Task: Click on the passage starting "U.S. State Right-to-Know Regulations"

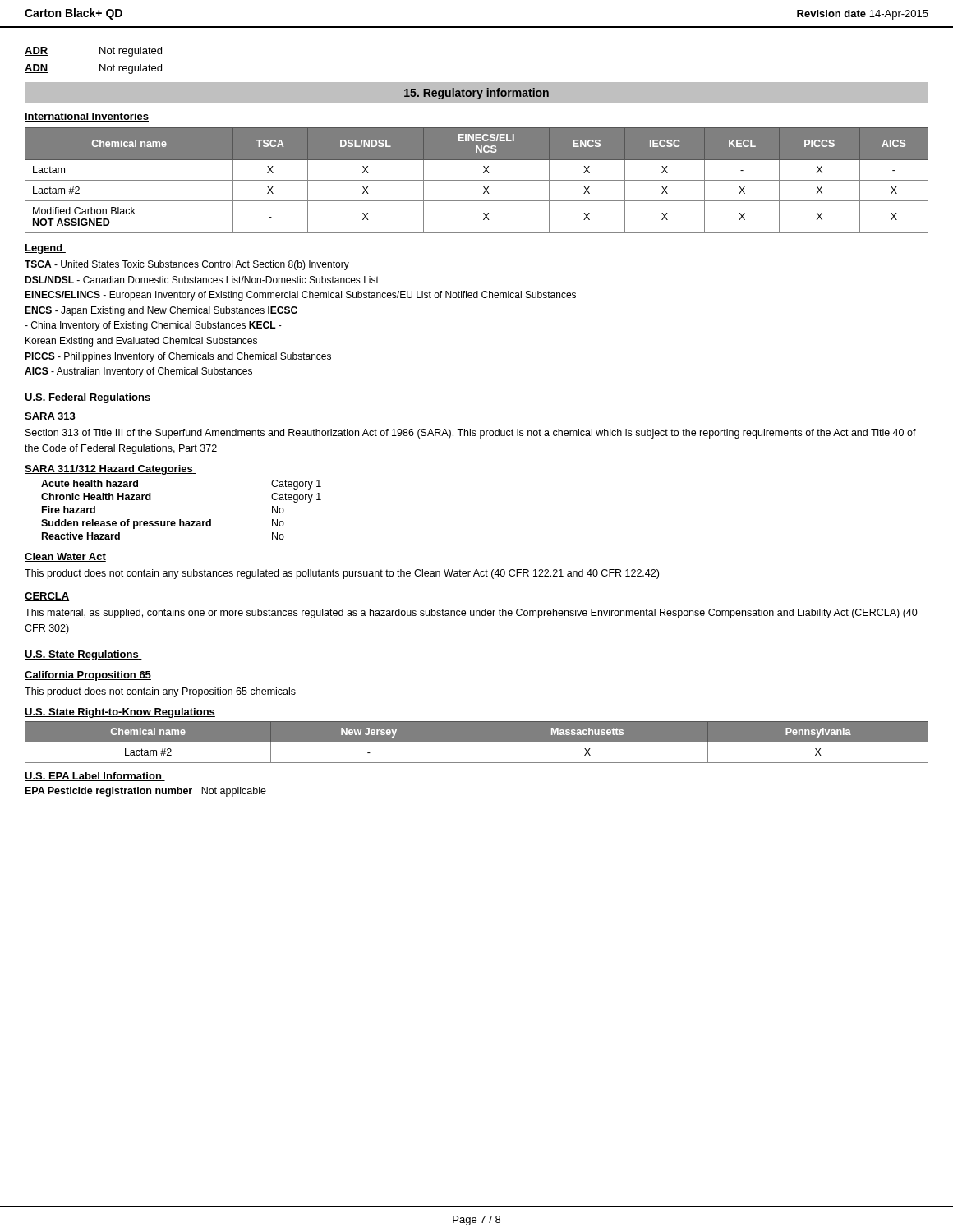Action: coord(121,712)
